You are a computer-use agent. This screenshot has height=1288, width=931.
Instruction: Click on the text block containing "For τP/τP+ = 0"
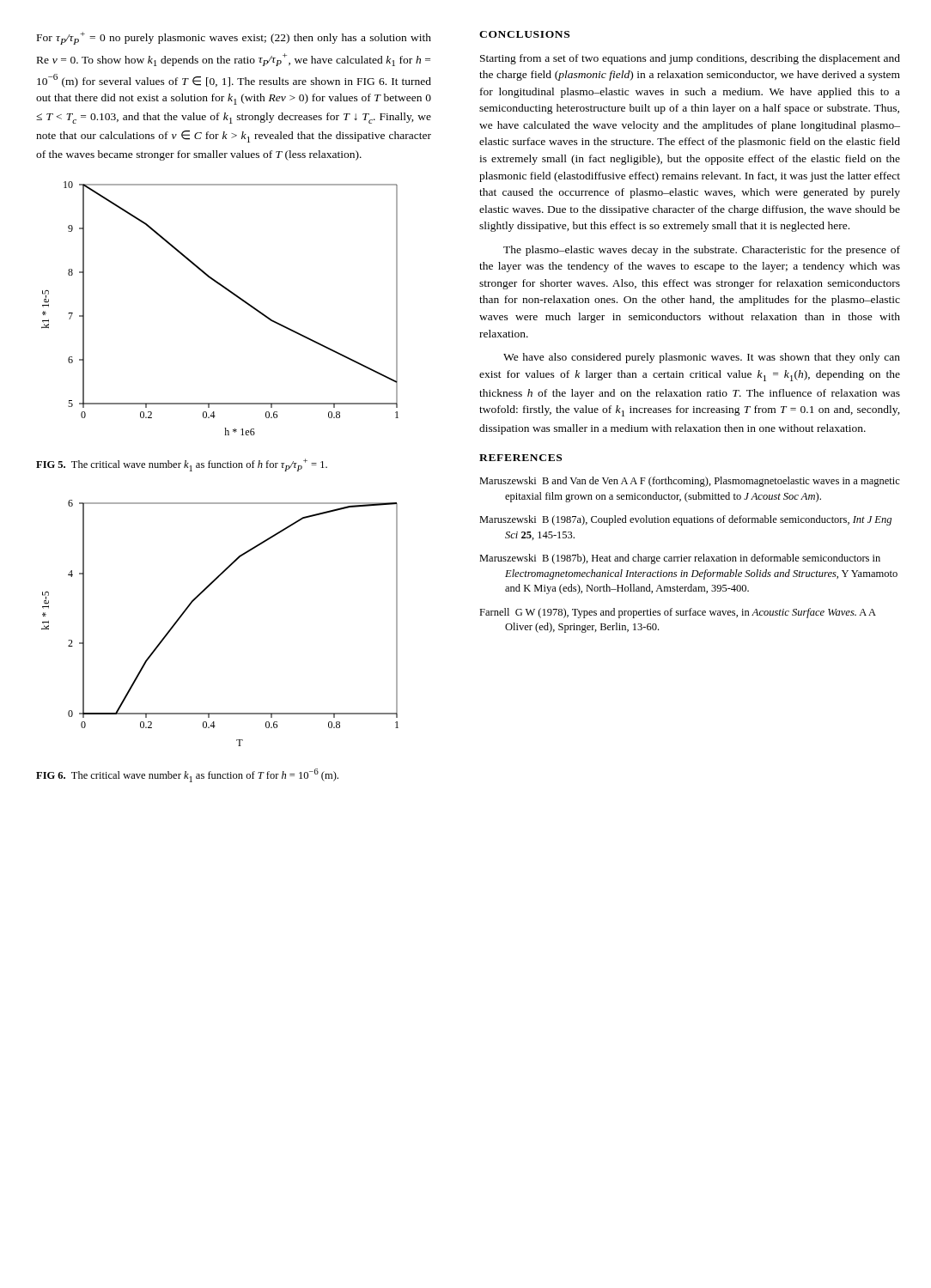tap(234, 94)
